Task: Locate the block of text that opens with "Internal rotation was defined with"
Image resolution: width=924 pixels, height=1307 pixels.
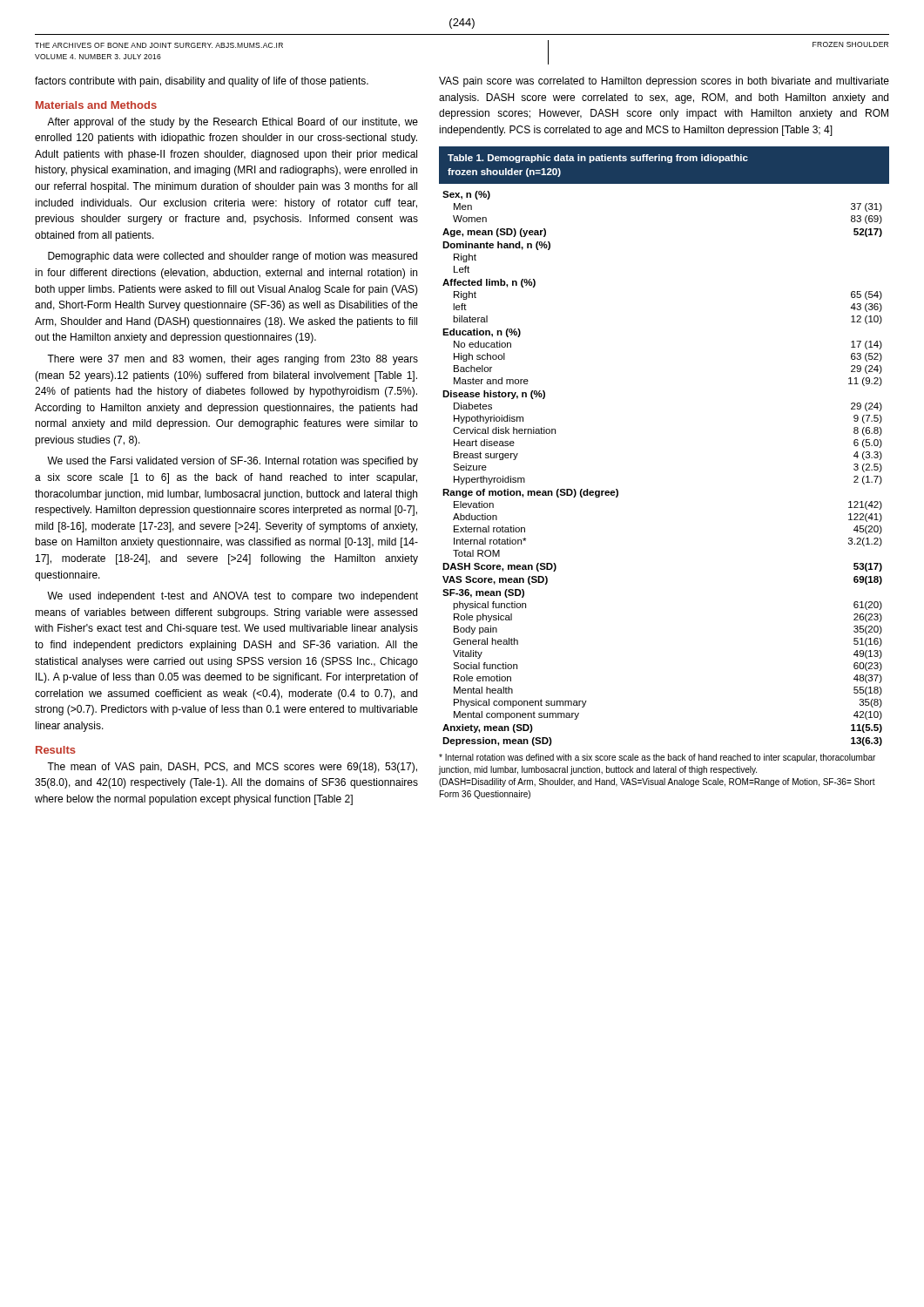Action: (x=657, y=776)
